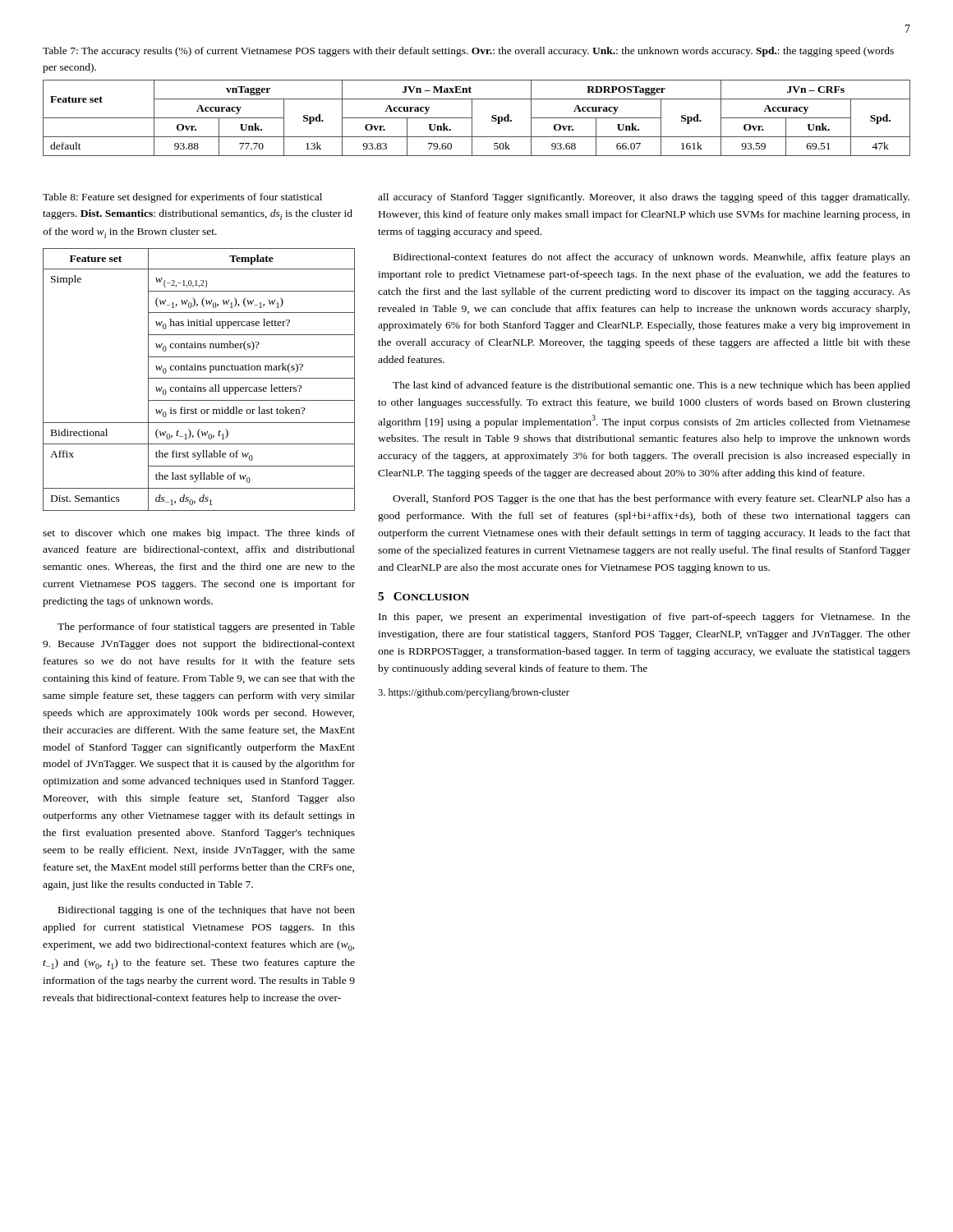Navigate to the text starting "Table 8: Feature set designed for experiments"
953x1232 pixels.
click(x=198, y=215)
